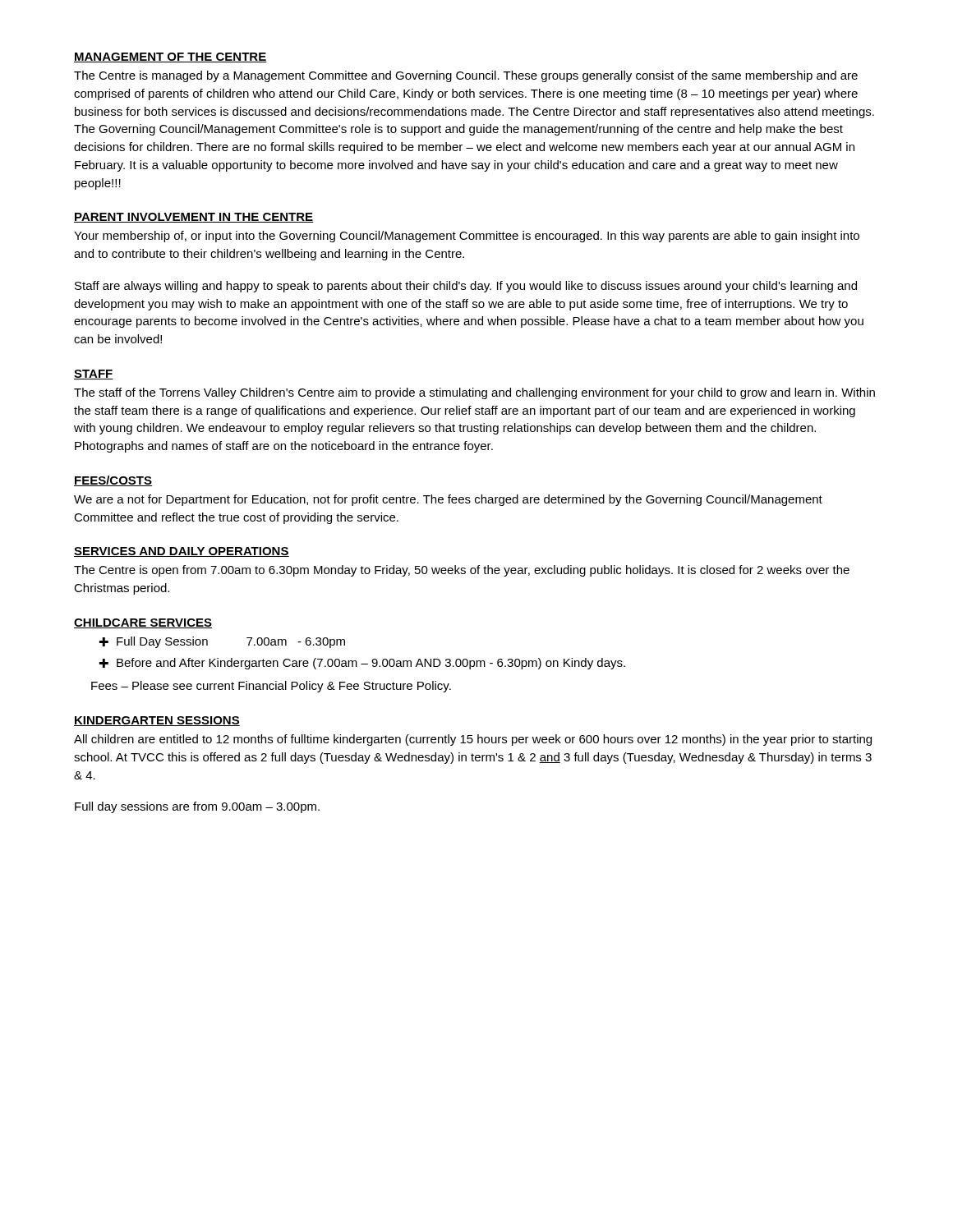Image resolution: width=953 pixels, height=1232 pixels.
Task: Navigate to the element starting "The Centre is managed by a Management"
Action: click(x=474, y=129)
